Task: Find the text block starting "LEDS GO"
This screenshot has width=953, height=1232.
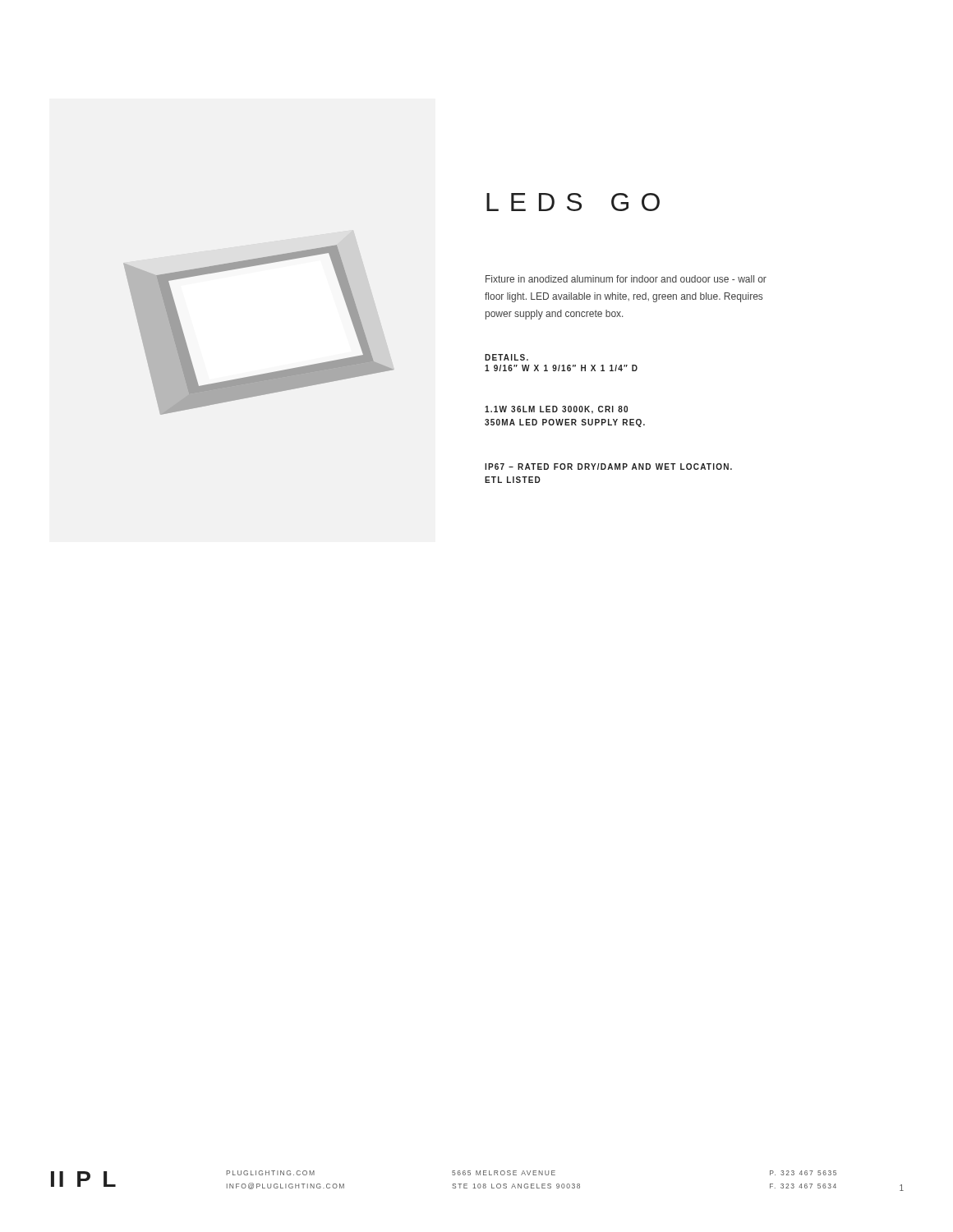Action: pyautogui.click(x=578, y=202)
